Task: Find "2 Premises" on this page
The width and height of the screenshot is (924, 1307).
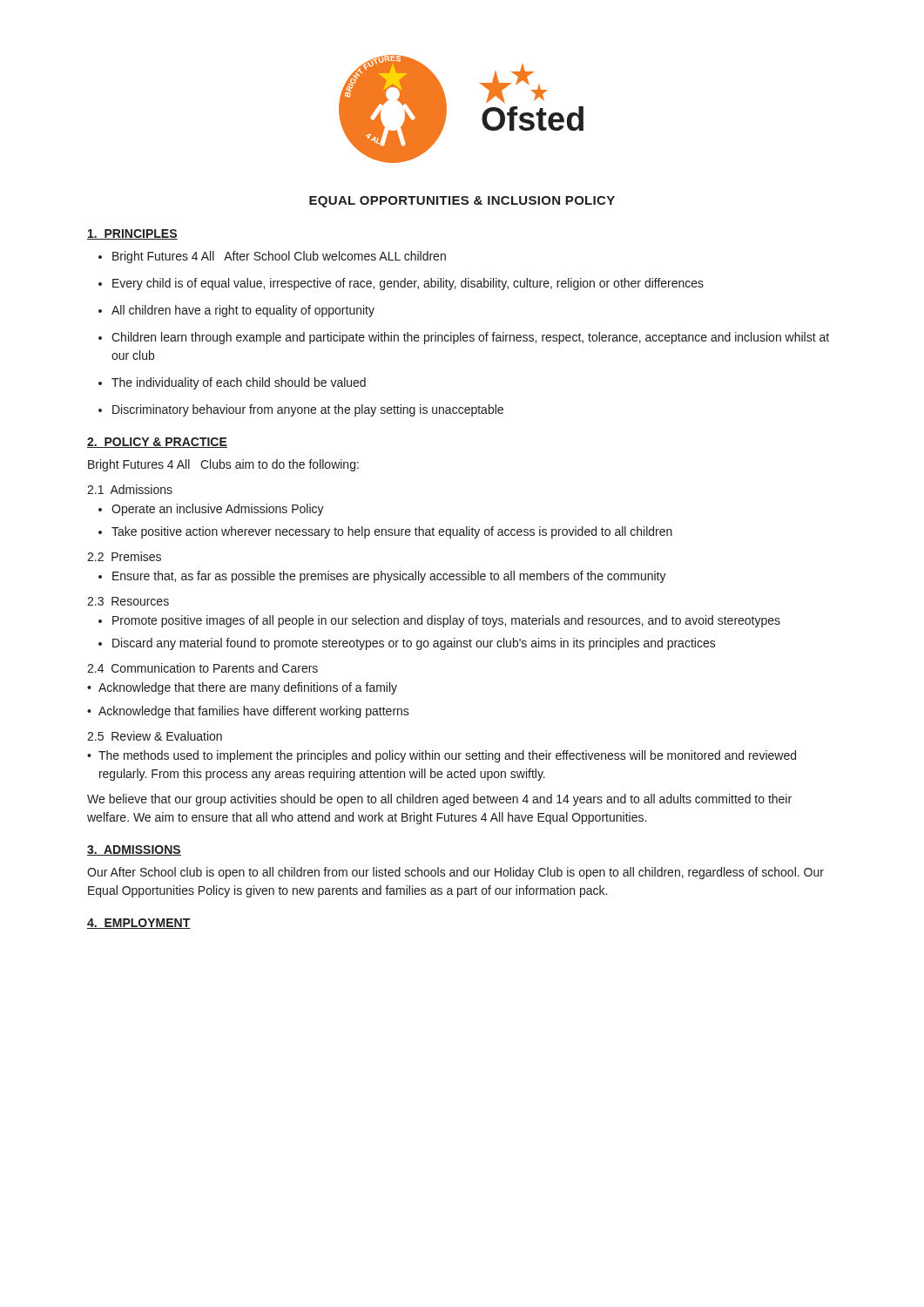Action: (124, 557)
